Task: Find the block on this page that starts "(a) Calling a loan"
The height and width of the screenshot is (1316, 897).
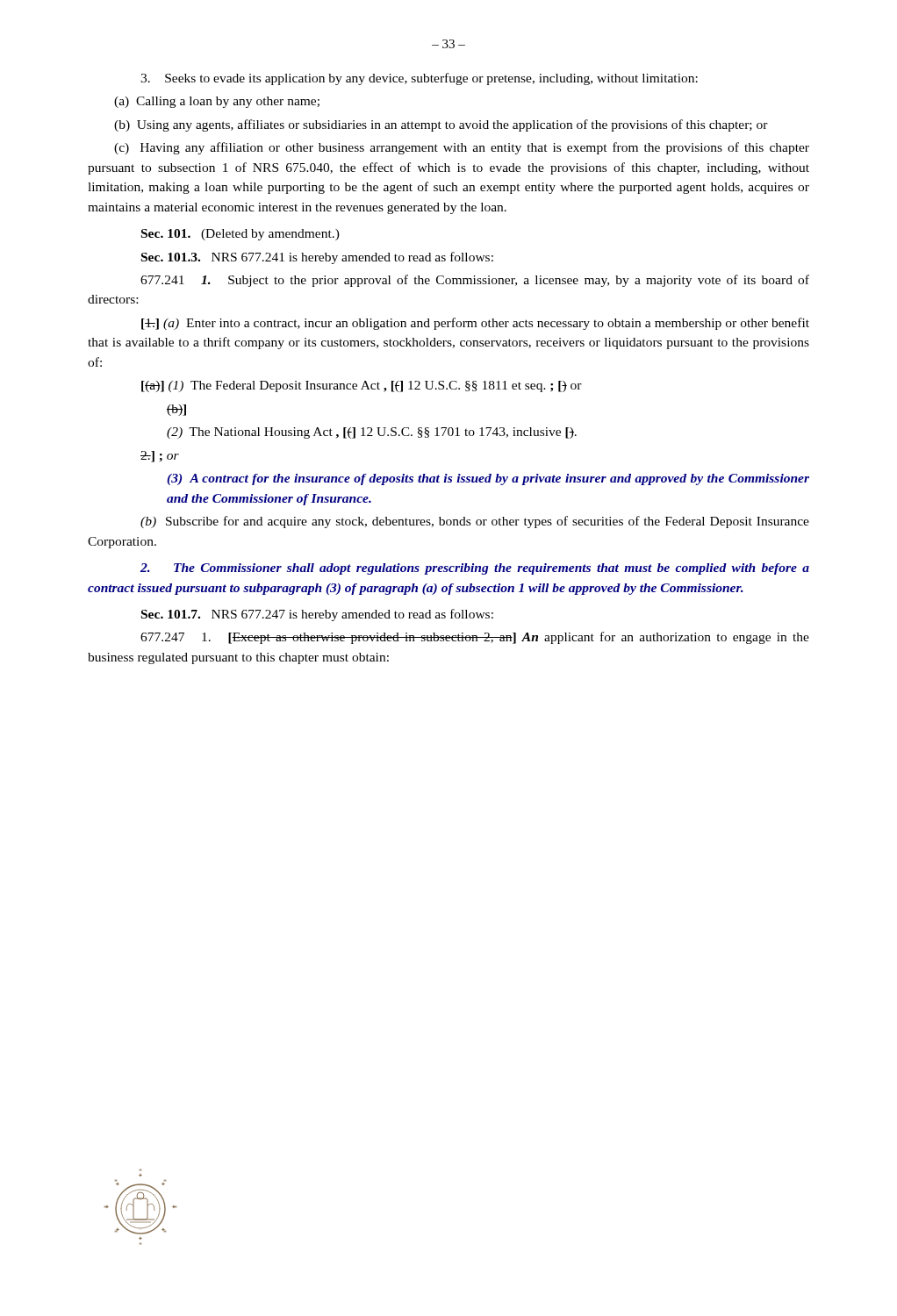Action: [x=217, y=102]
